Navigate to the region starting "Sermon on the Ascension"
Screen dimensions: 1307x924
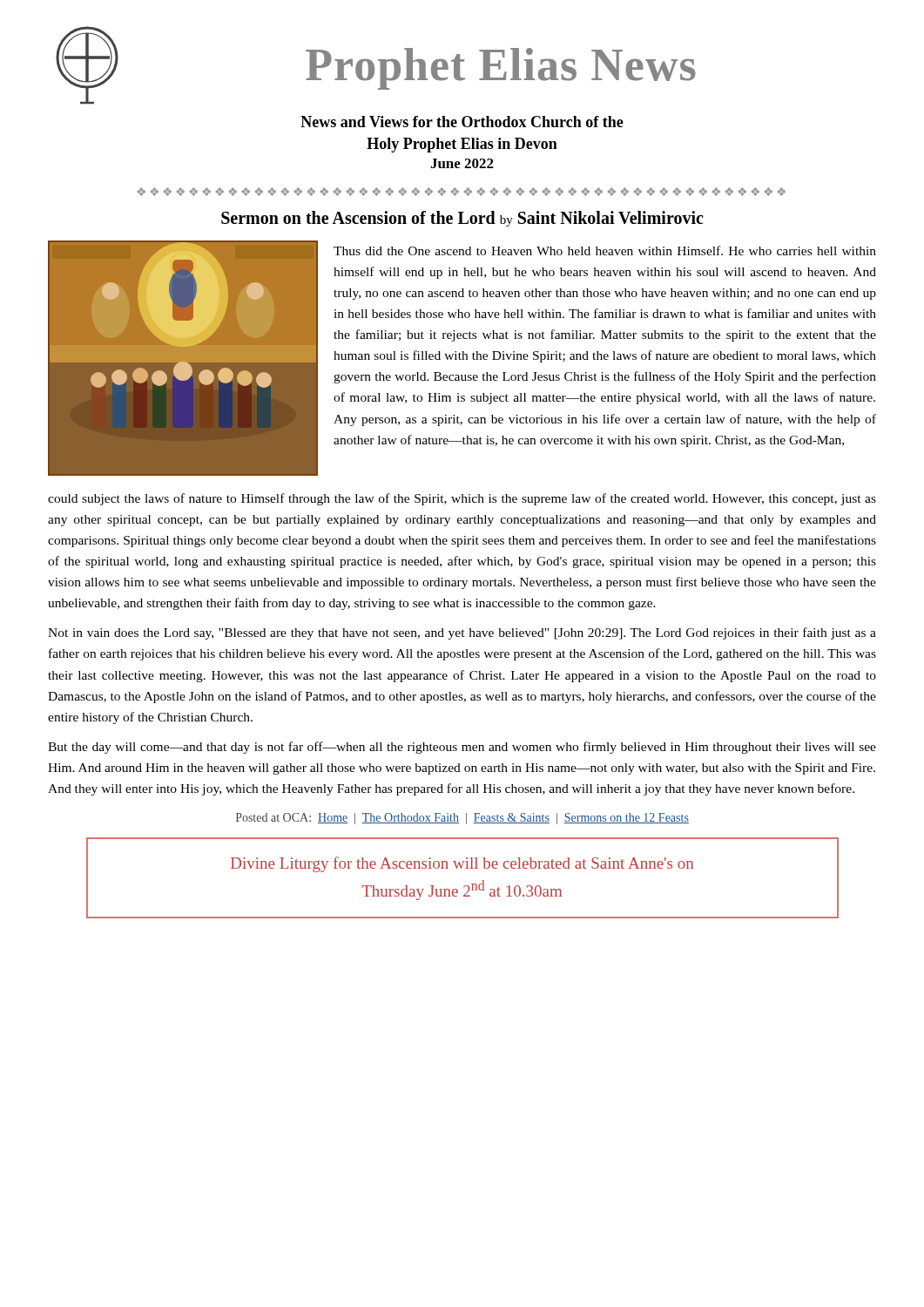click(x=462, y=218)
